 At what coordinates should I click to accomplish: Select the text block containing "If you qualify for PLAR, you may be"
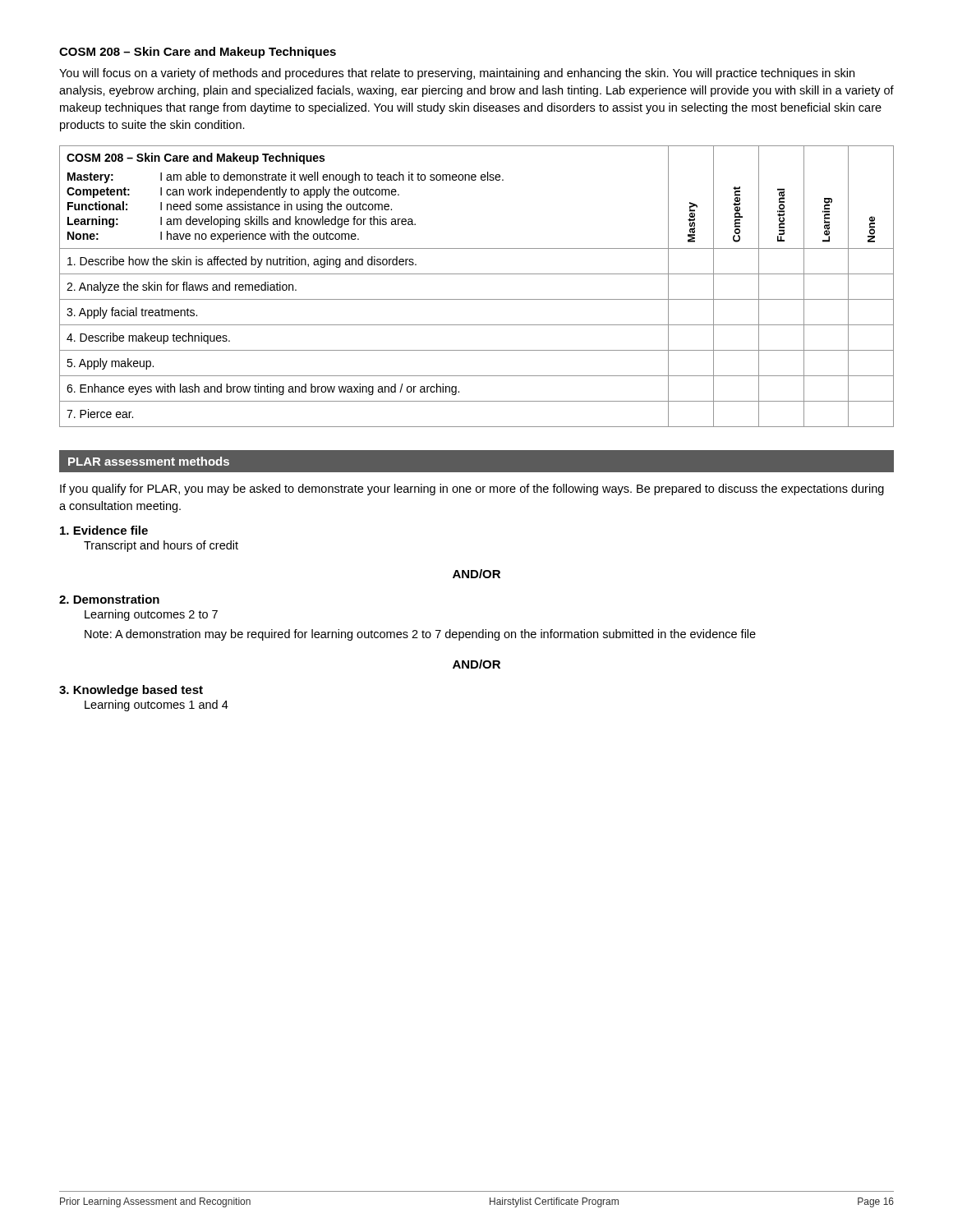(472, 497)
